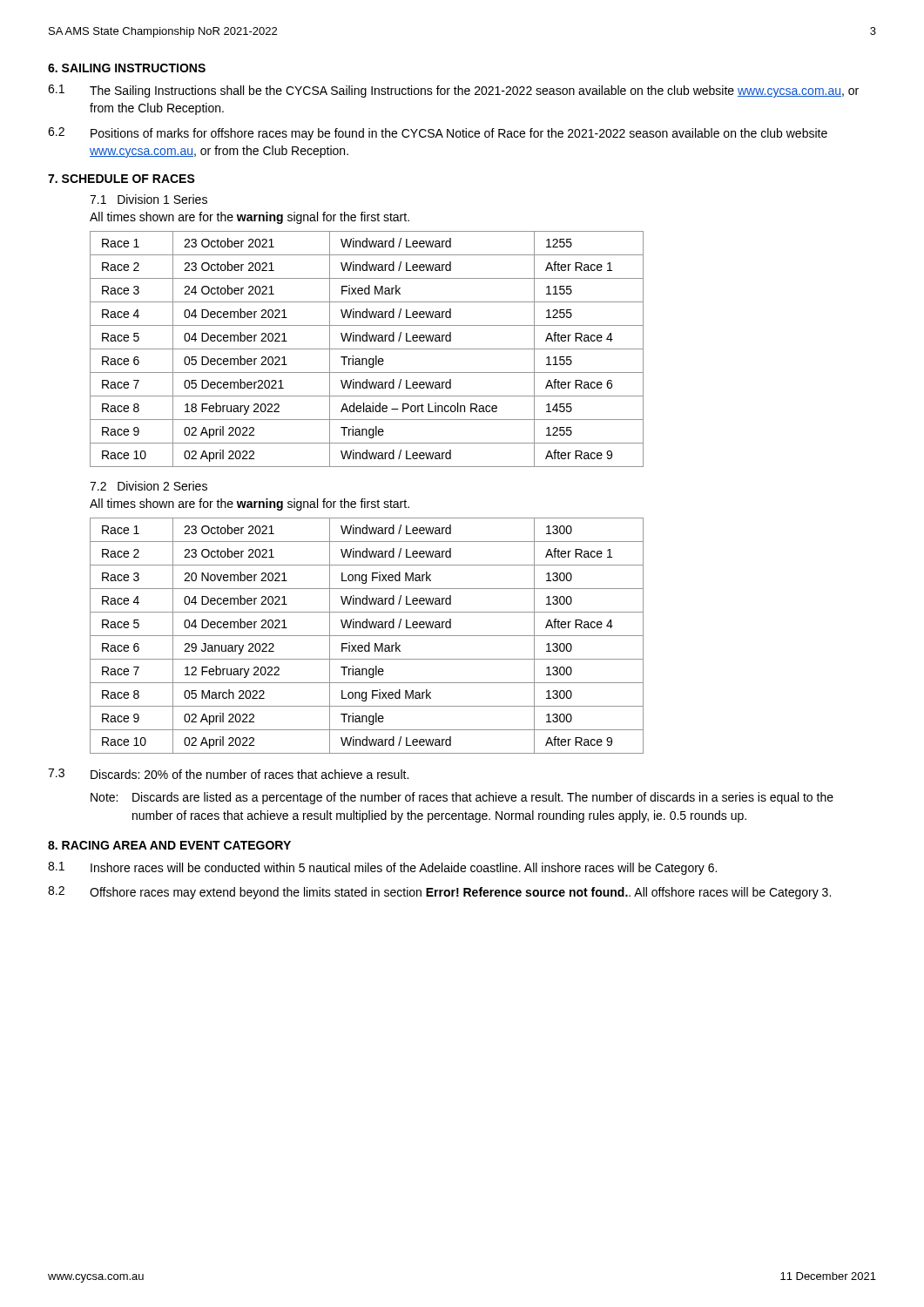Find the block on this page that starts "6.1 The Sailing Instructions shall be"
The height and width of the screenshot is (1307, 924).
(462, 100)
